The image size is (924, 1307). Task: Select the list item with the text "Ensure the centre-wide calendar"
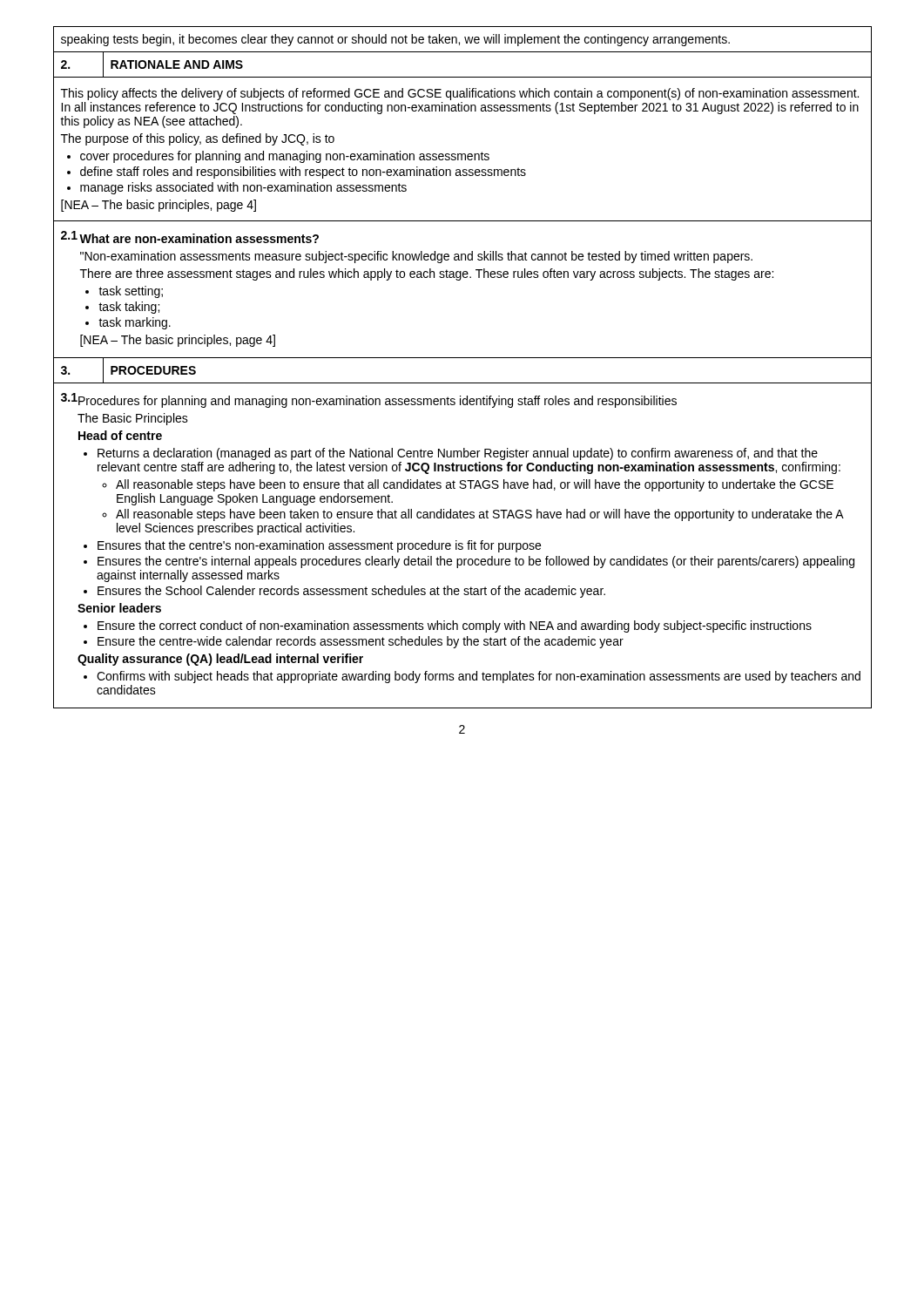pos(360,641)
